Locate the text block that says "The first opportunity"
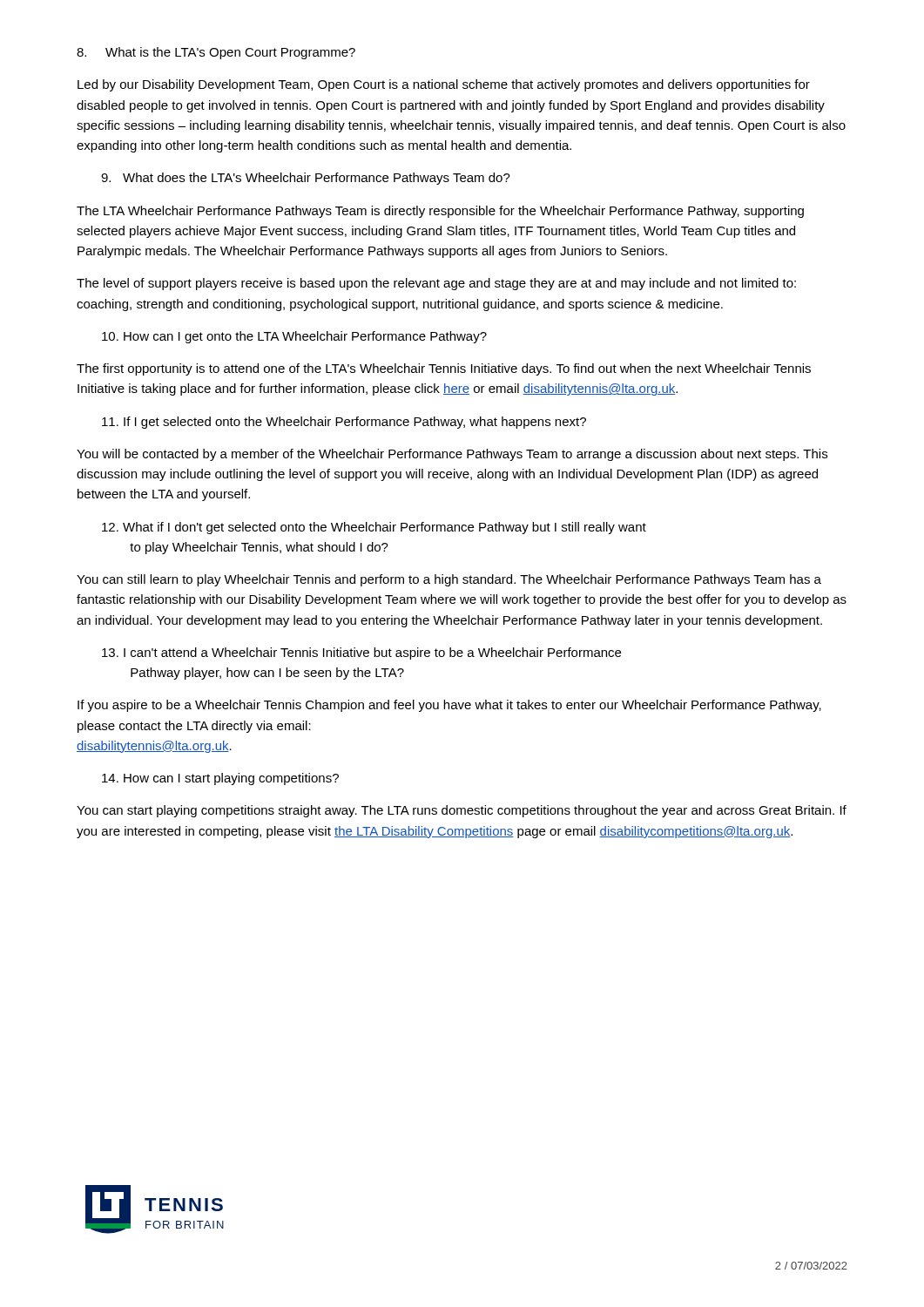 click(444, 378)
